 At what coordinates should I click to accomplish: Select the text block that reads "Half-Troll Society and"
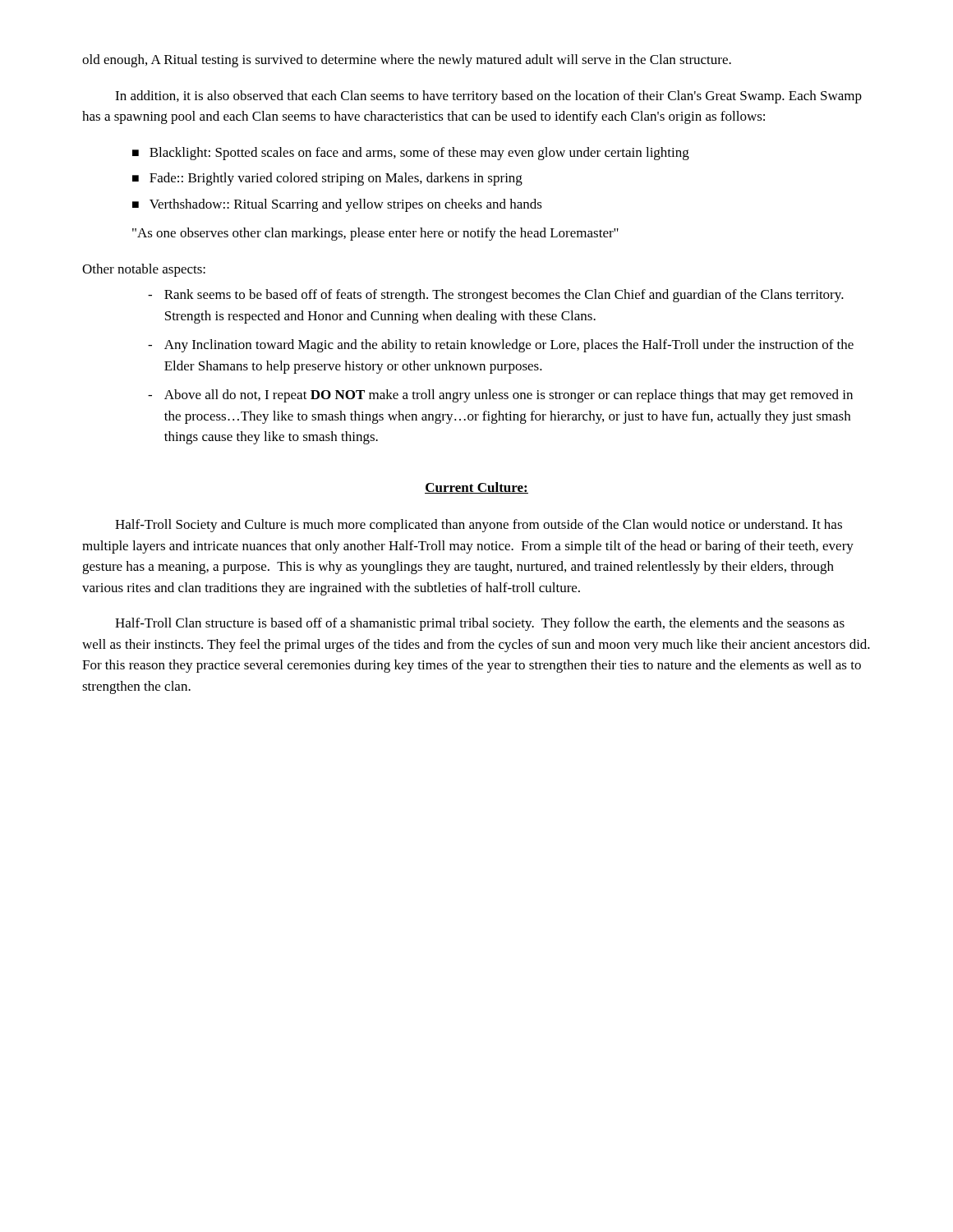pyautogui.click(x=468, y=556)
